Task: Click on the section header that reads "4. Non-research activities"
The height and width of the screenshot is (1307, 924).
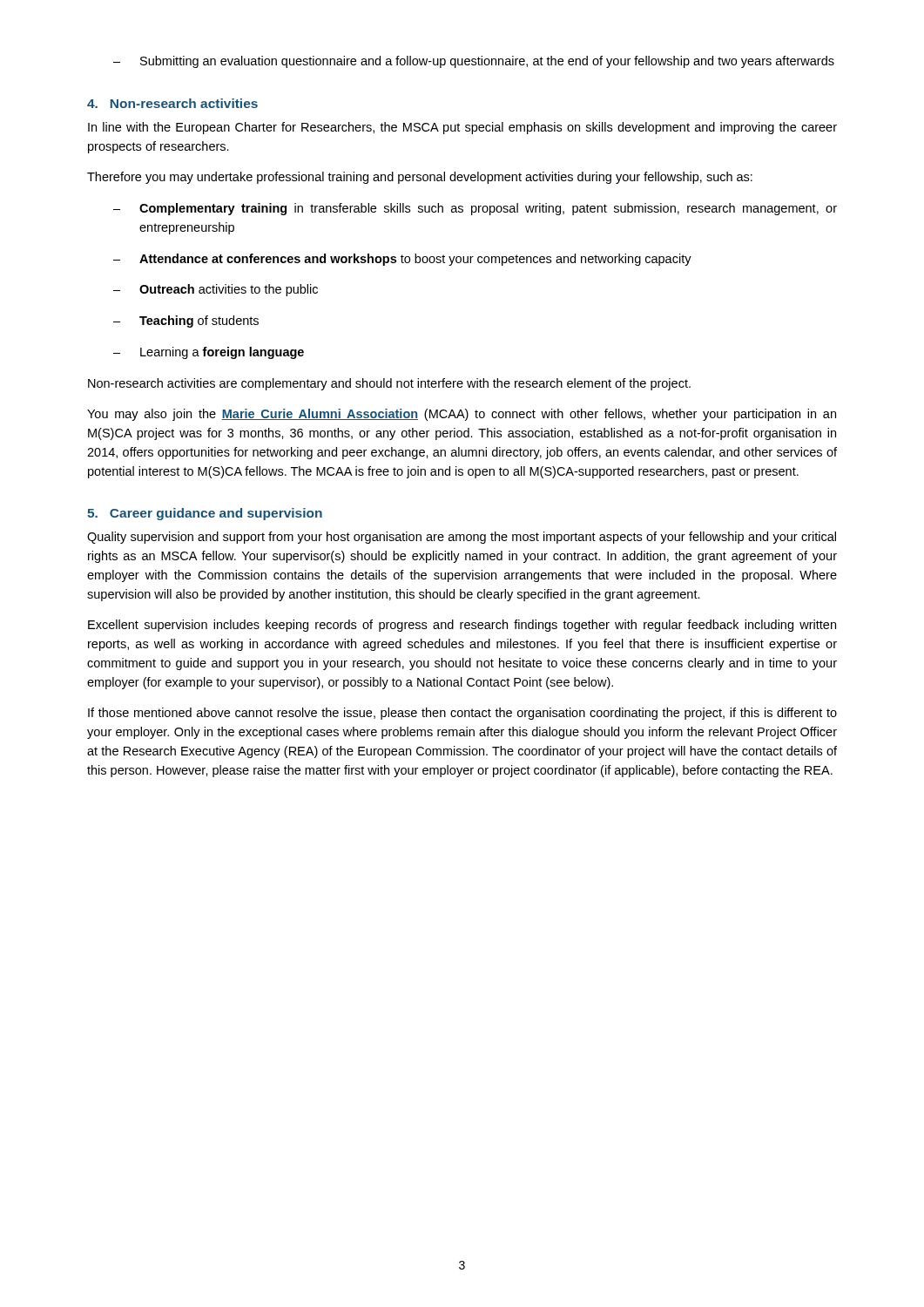Action: tap(173, 103)
